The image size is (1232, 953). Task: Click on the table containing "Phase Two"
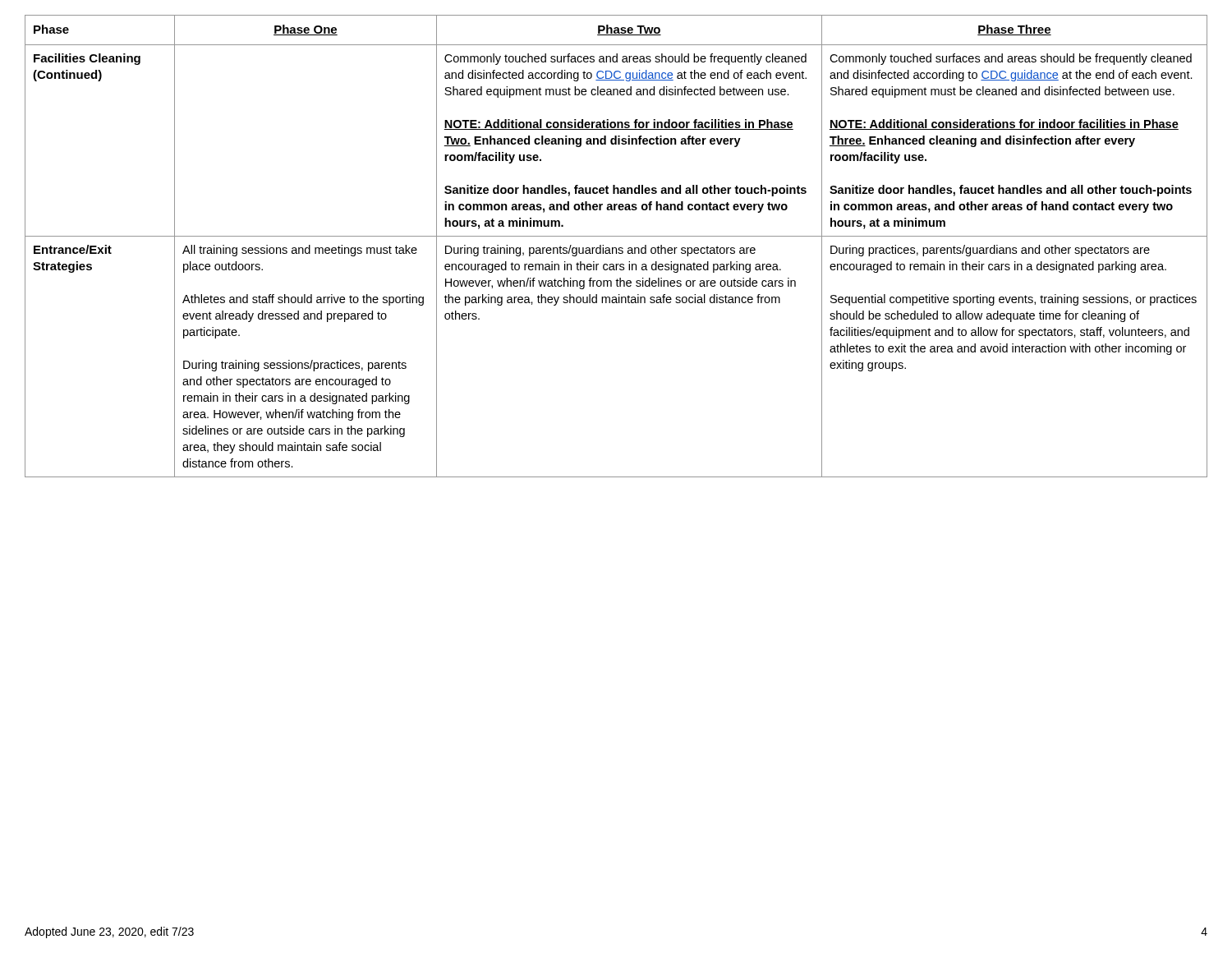616,467
